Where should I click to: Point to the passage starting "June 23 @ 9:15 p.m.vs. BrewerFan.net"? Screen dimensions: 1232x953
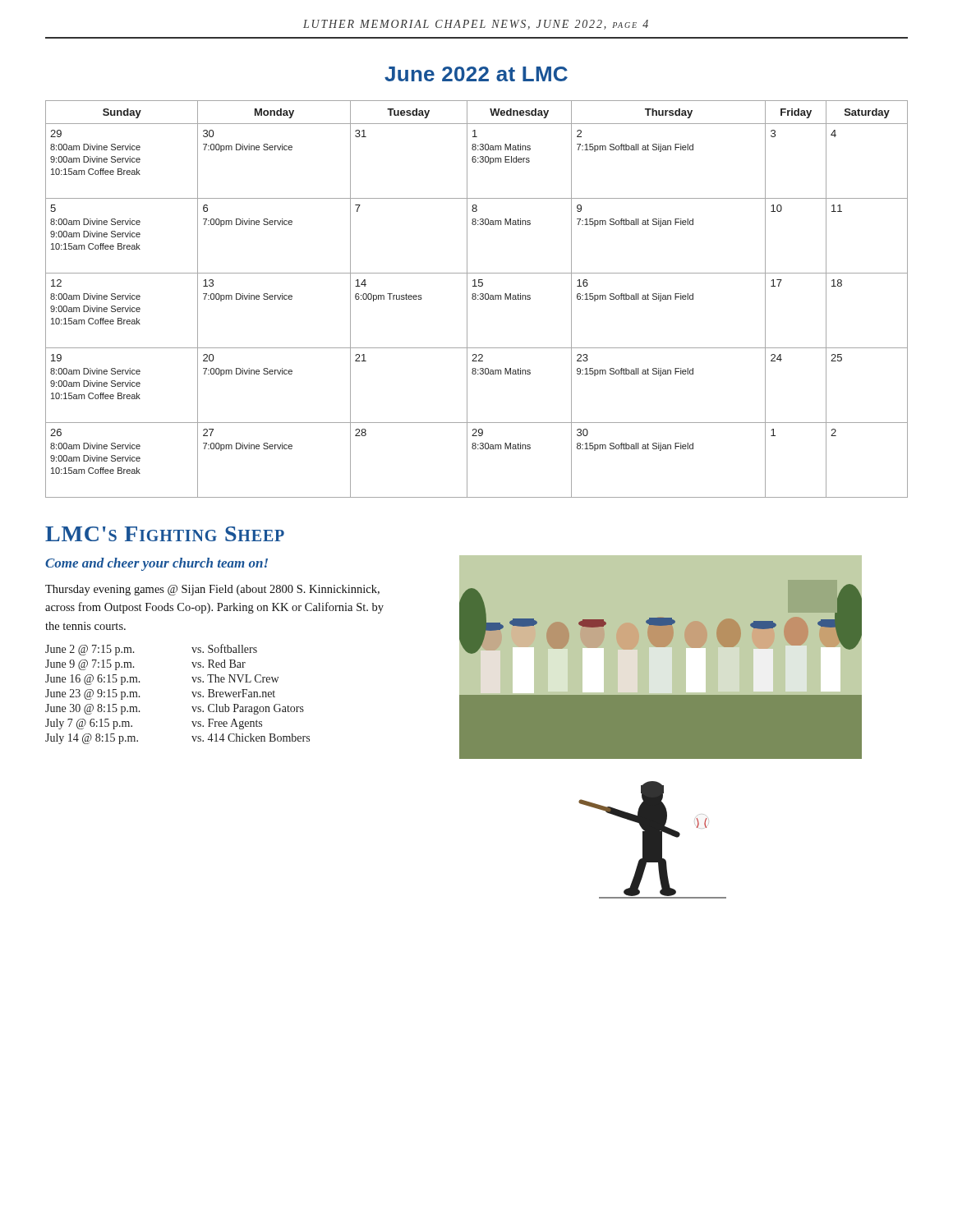coord(87,694)
